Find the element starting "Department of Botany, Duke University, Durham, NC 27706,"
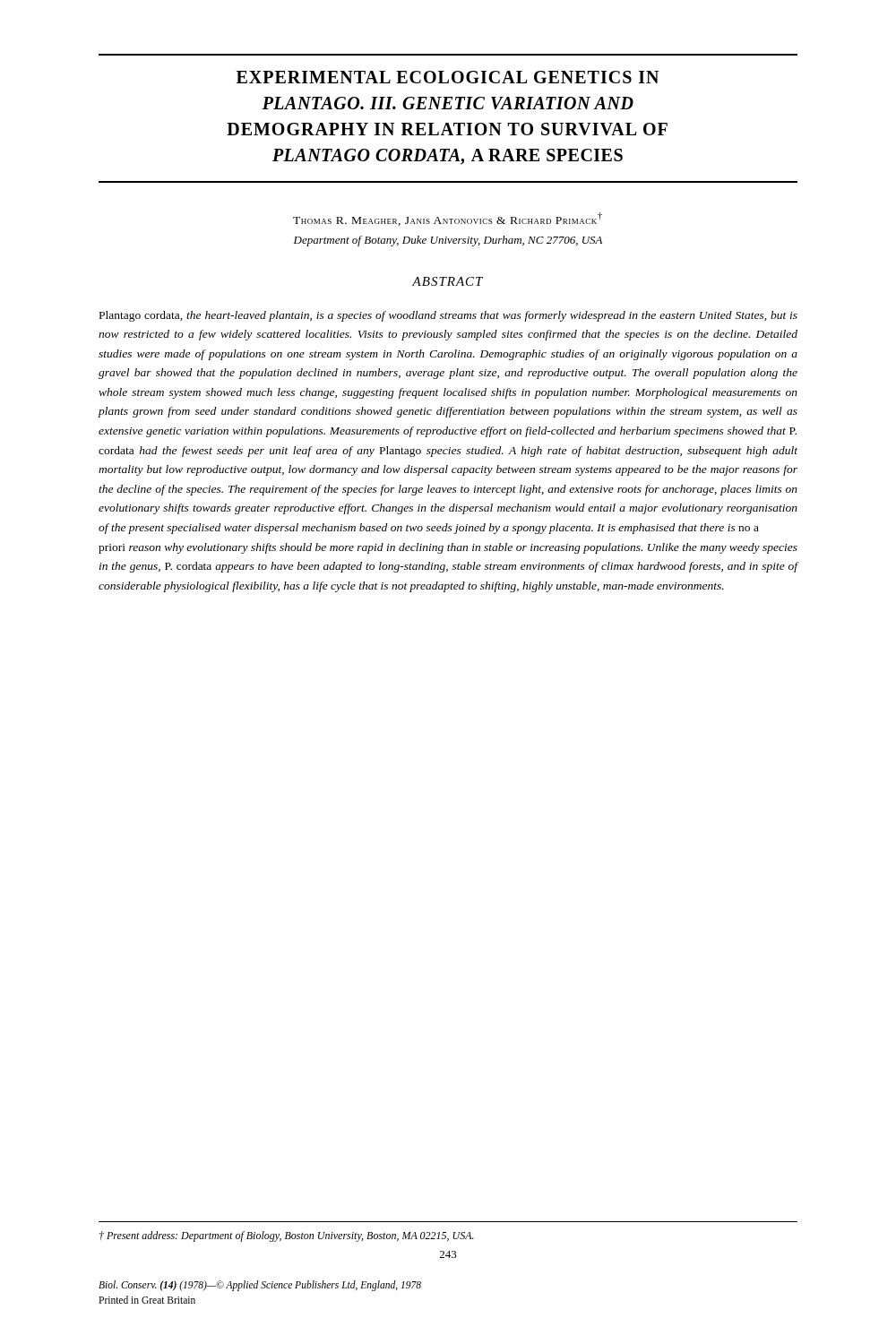 pyautogui.click(x=448, y=239)
